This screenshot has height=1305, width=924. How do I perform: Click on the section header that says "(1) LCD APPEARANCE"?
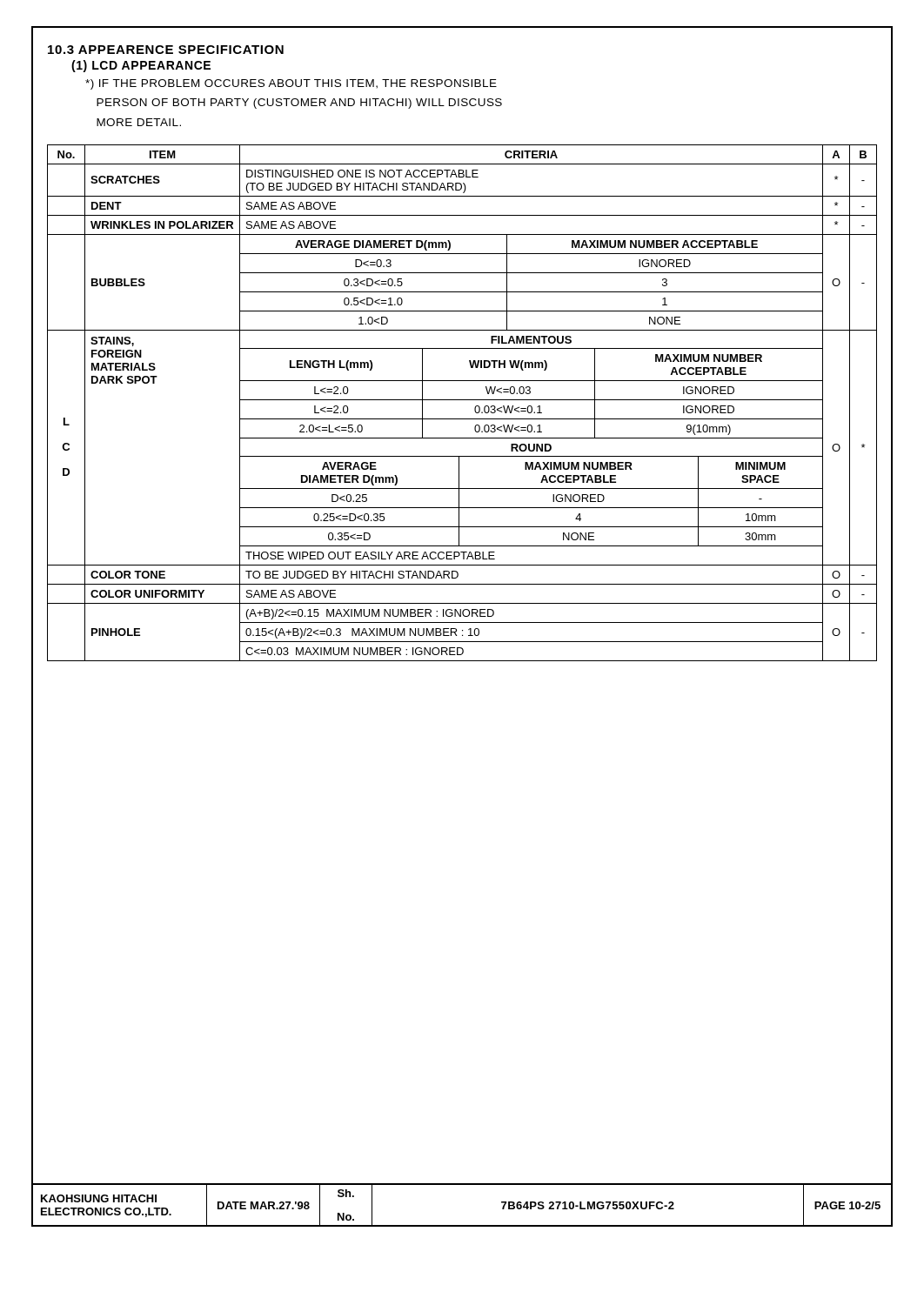pos(141,65)
